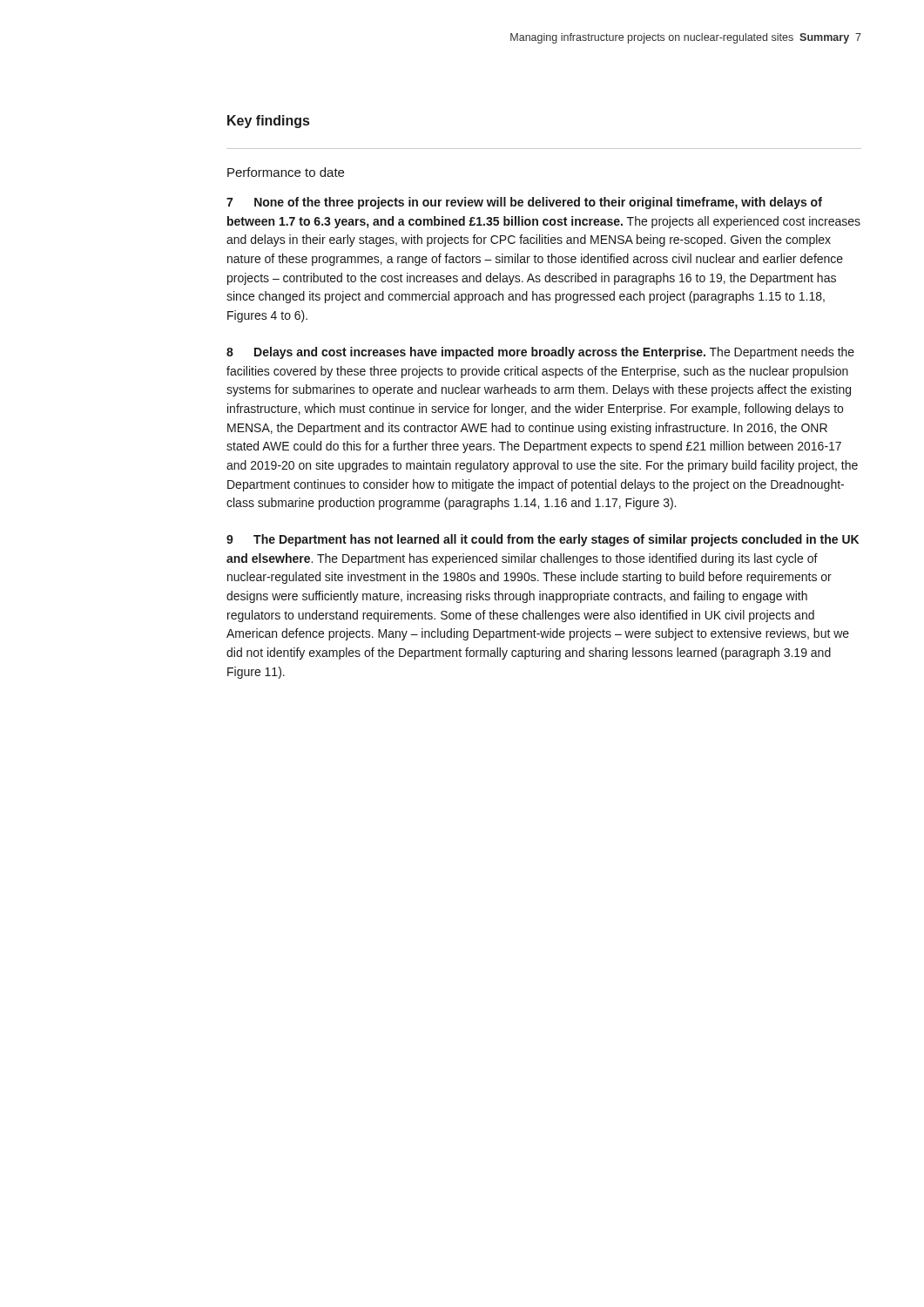This screenshot has width=924, height=1307.
Task: Where is the passage that starts "7 None of the three"?
Action: coord(543,259)
